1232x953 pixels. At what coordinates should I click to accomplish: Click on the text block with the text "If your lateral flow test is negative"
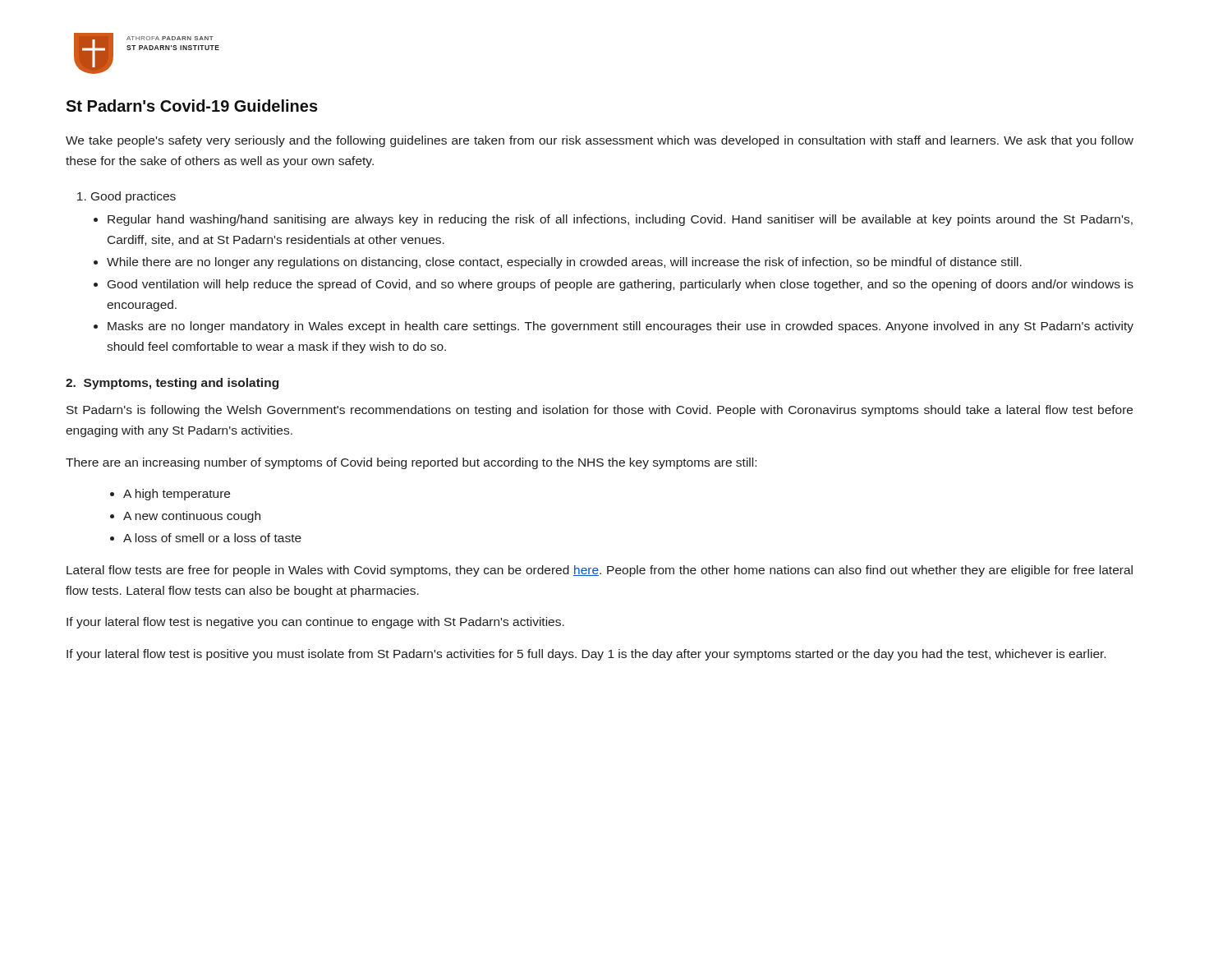[x=315, y=622]
